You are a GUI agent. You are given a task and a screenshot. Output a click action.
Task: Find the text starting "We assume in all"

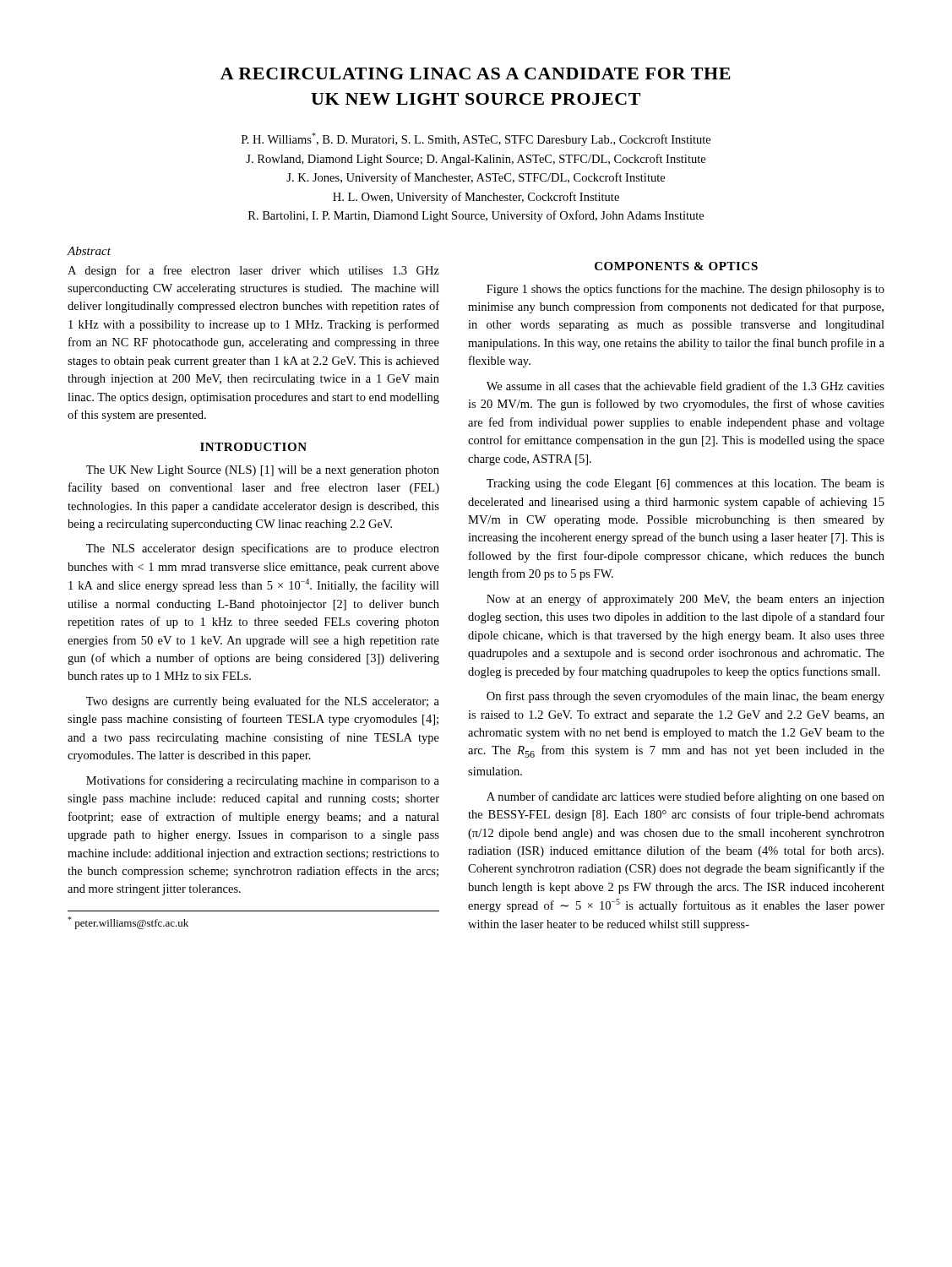[676, 422]
